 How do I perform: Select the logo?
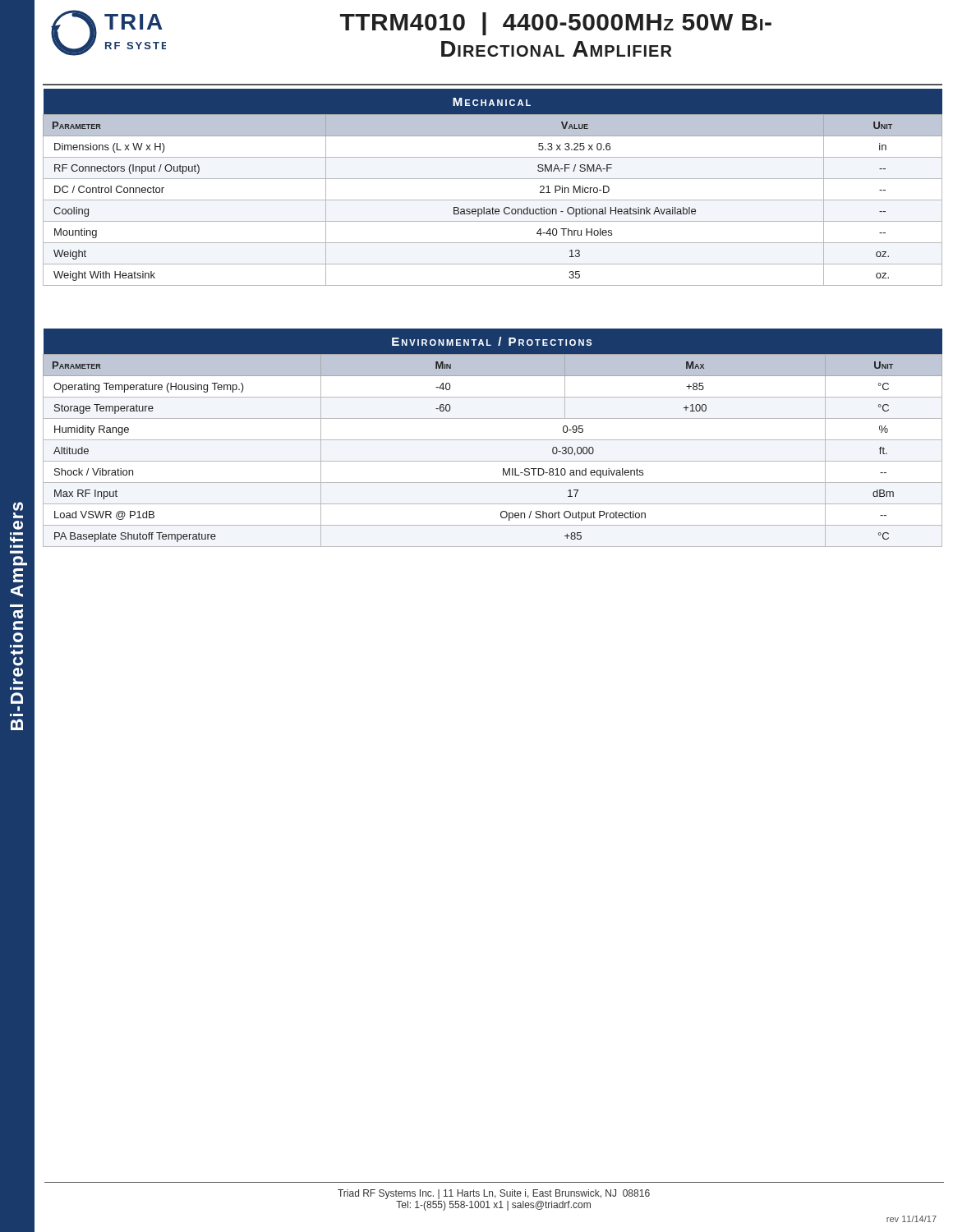click(x=104, y=40)
